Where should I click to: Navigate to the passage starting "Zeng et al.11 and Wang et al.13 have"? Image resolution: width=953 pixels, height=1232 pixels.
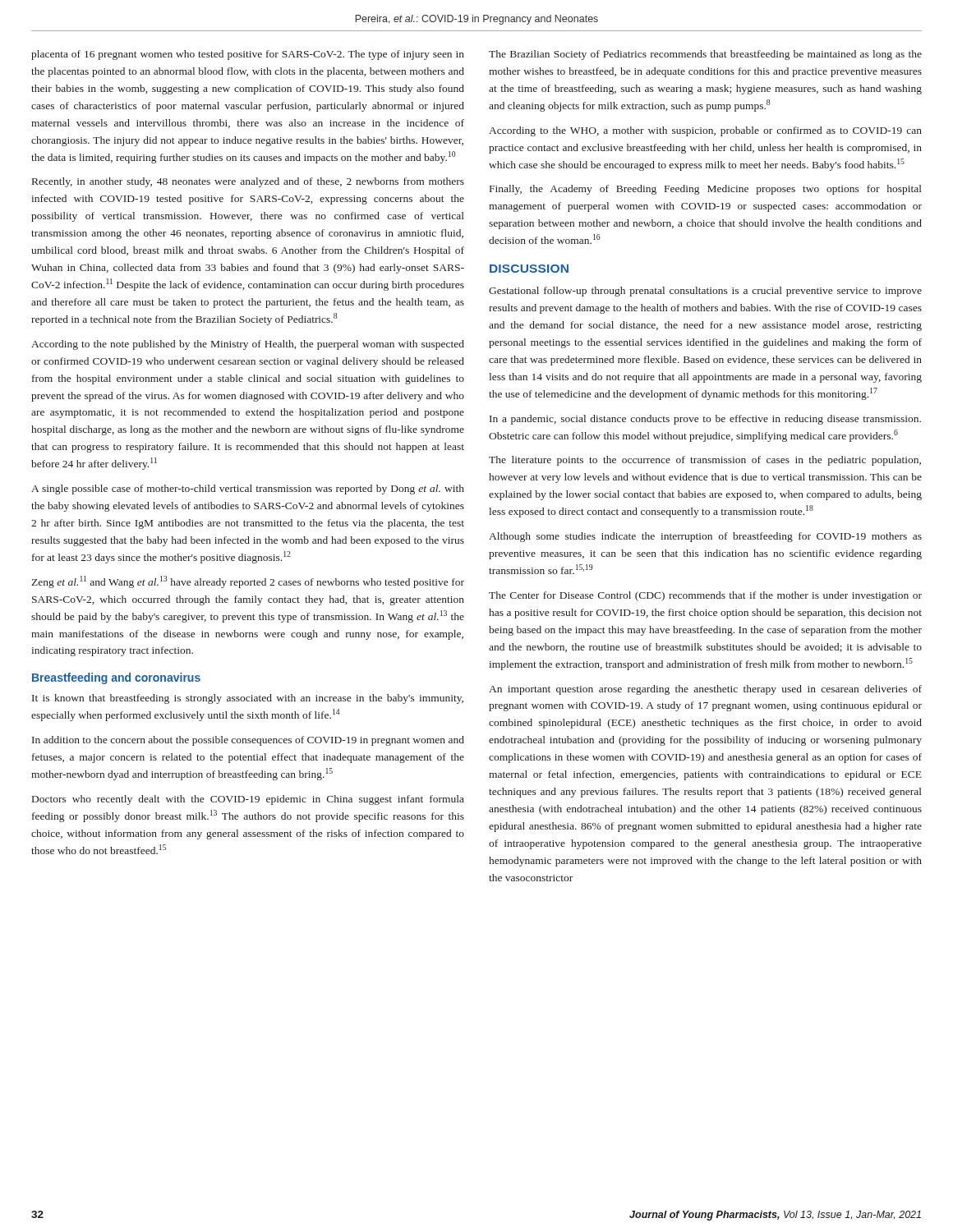click(x=248, y=617)
